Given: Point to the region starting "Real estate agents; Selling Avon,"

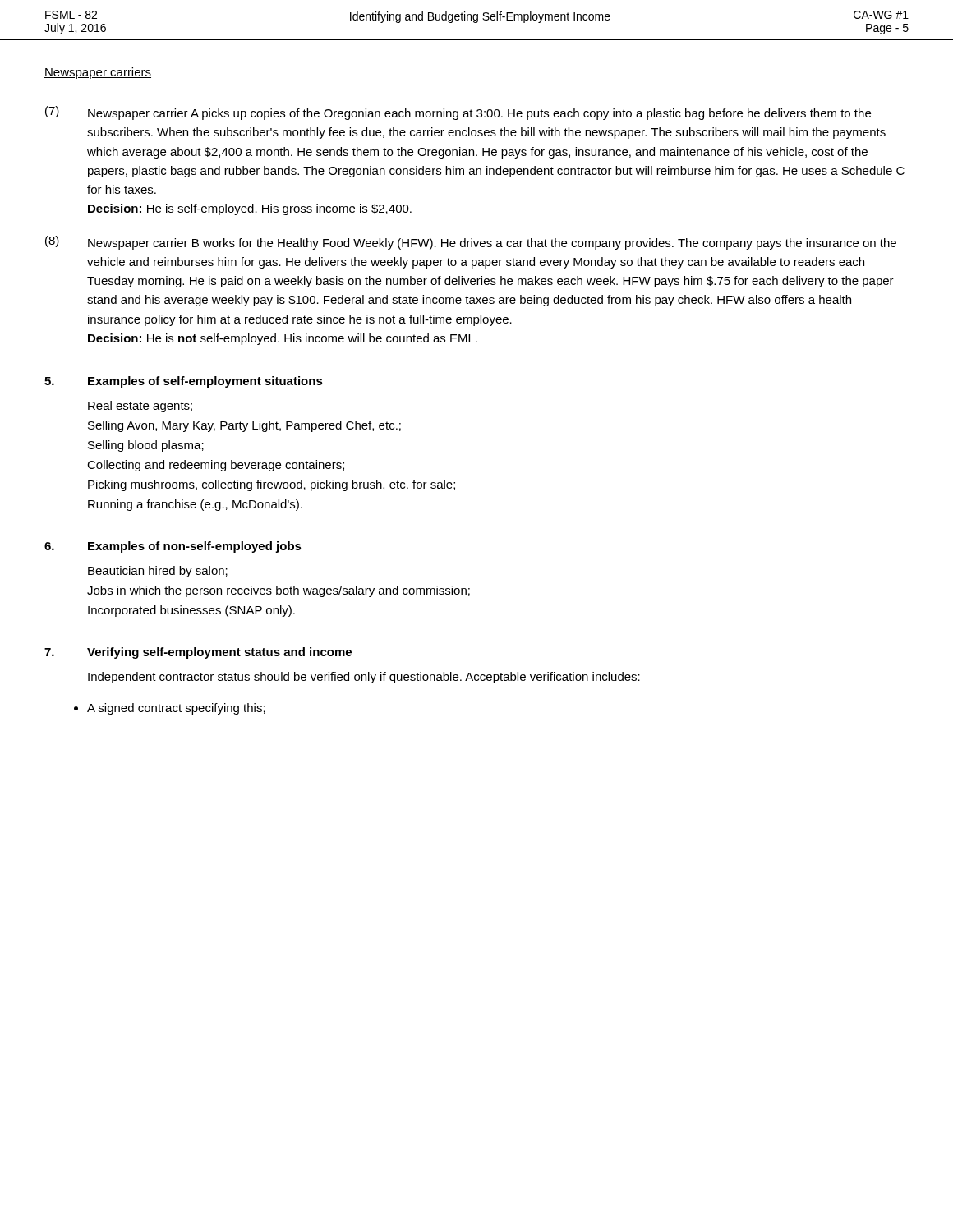Looking at the screenshot, I should [x=272, y=455].
